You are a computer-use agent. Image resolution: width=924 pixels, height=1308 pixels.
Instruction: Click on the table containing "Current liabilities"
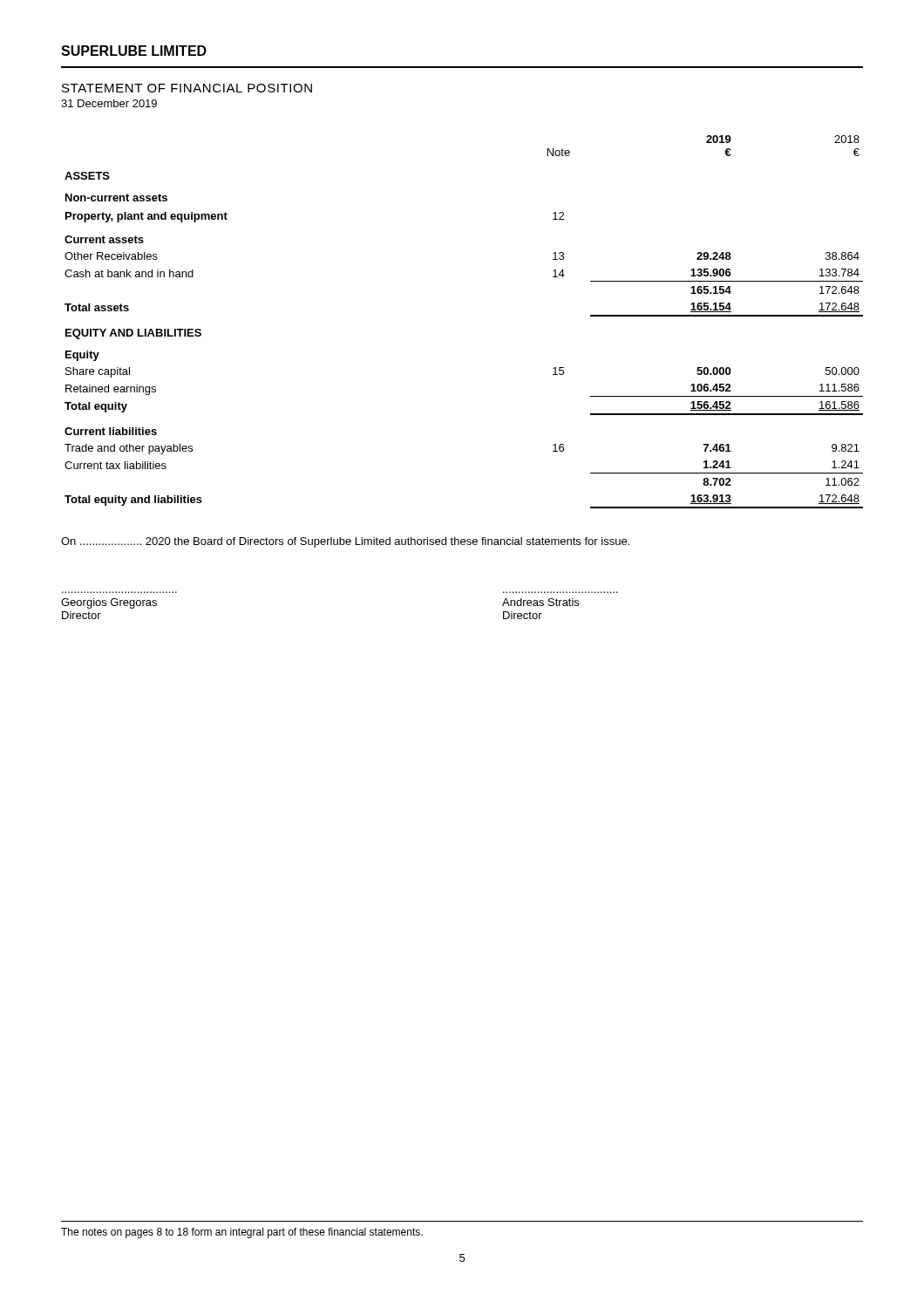(x=462, y=320)
